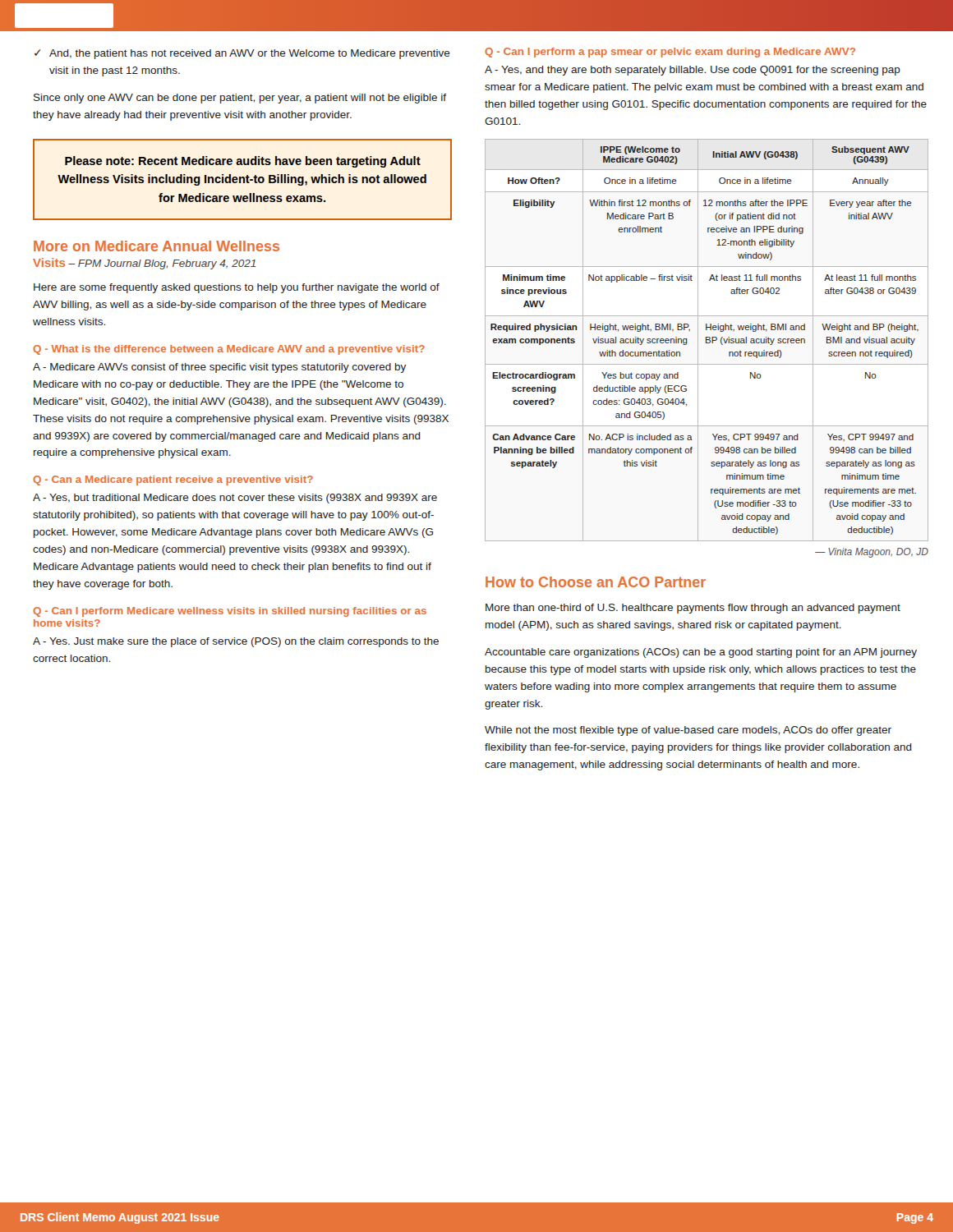This screenshot has height=1232, width=953.
Task: Point to the passage starting "How to Choose an ACO"
Action: point(595,582)
